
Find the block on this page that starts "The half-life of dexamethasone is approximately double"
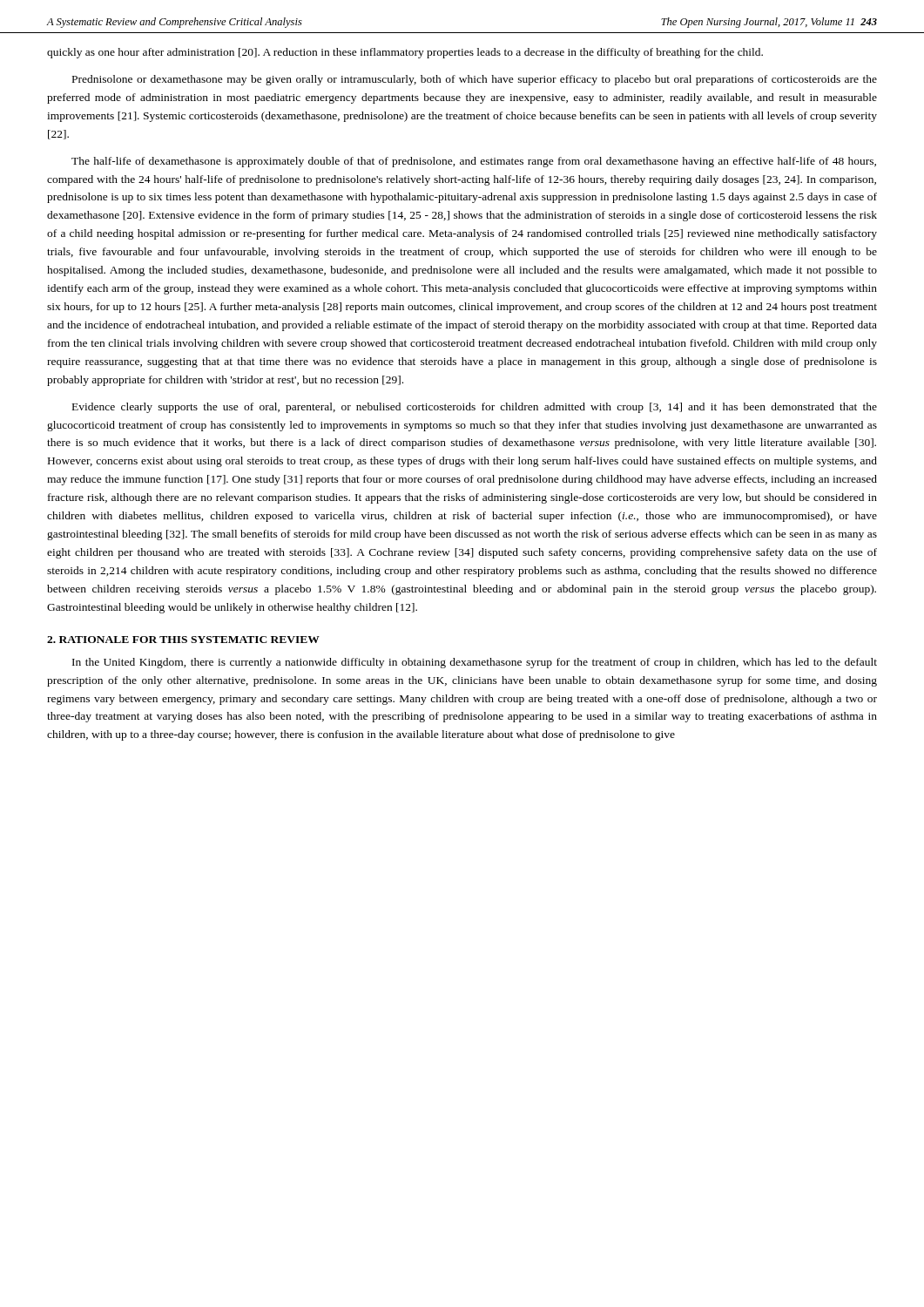[x=462, y=270]
